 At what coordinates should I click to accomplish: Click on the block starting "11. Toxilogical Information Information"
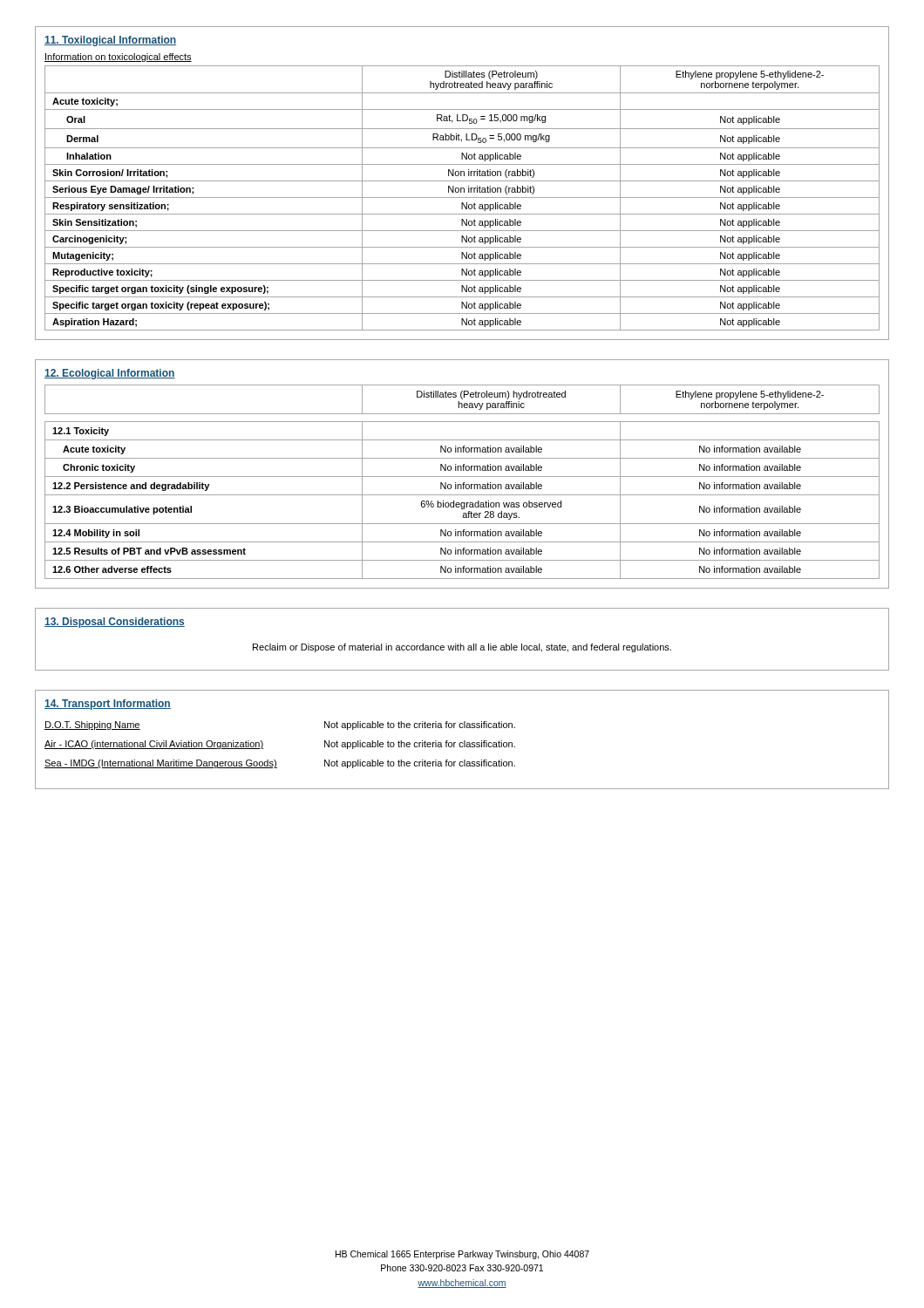coord(462,182)
